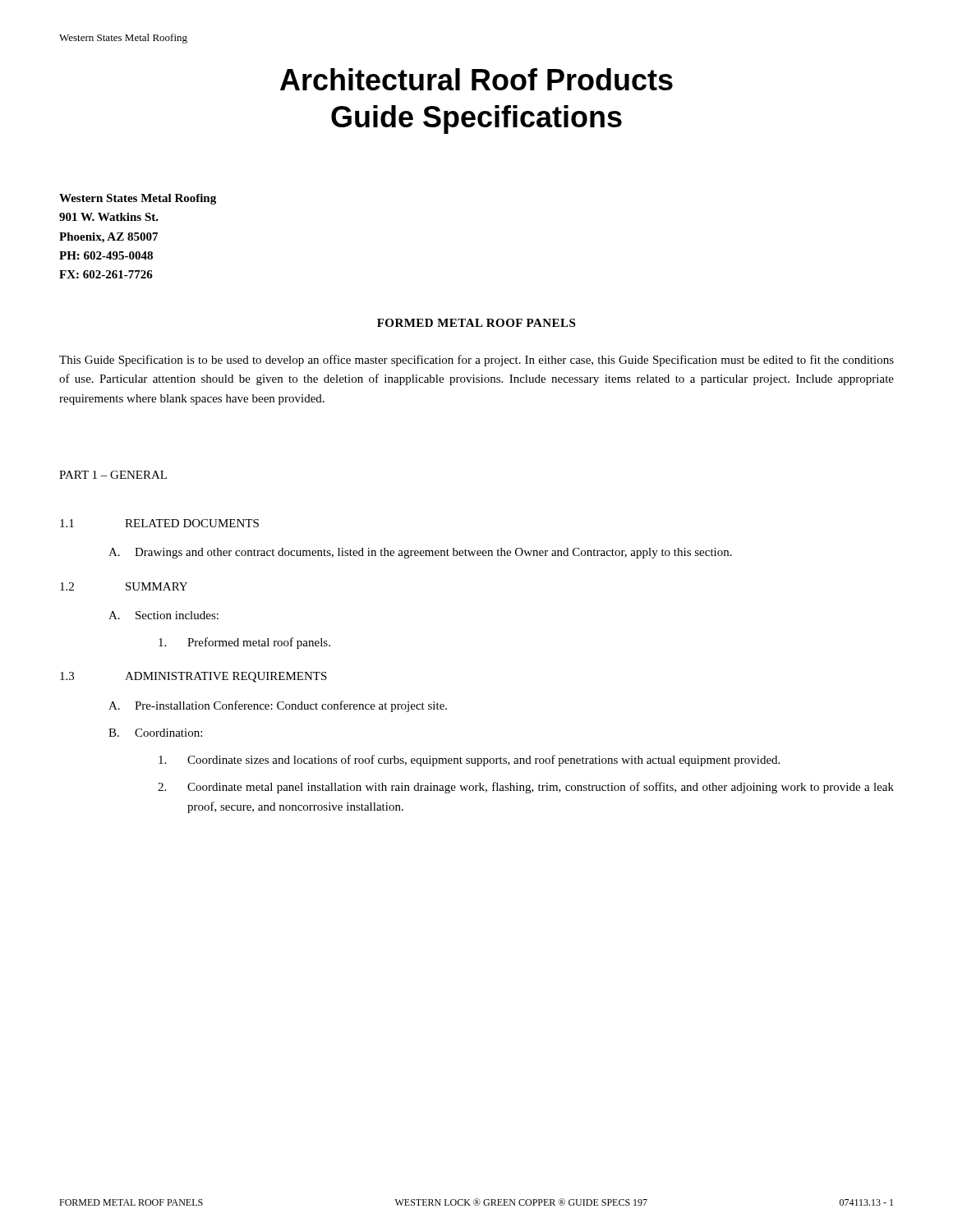Locate the passage starting "Architectural Roof ProductsGuide Specifications"
953x1232 pixels.
[476, 99]
